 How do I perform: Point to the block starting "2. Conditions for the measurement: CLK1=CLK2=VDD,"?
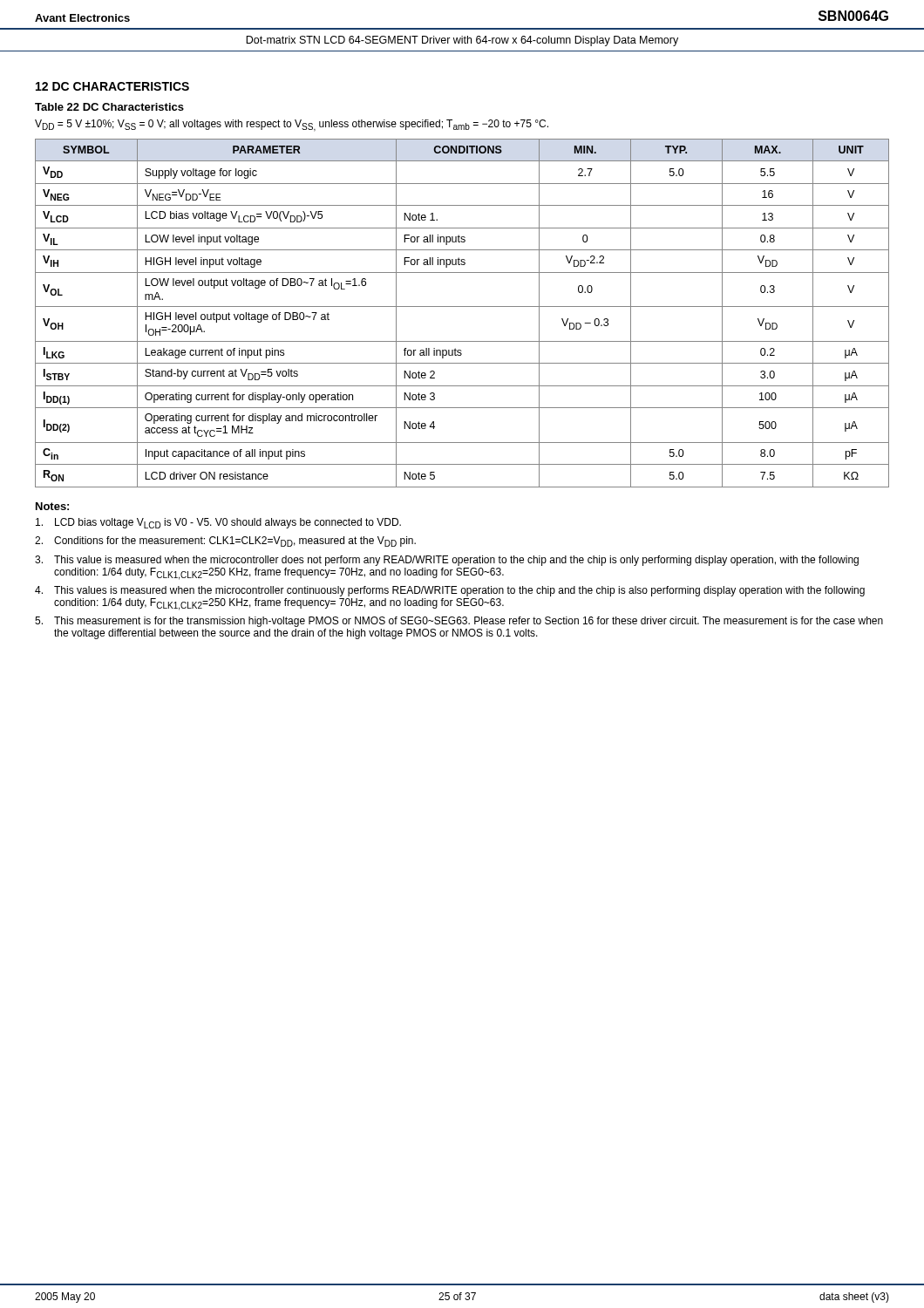[225, 542]
